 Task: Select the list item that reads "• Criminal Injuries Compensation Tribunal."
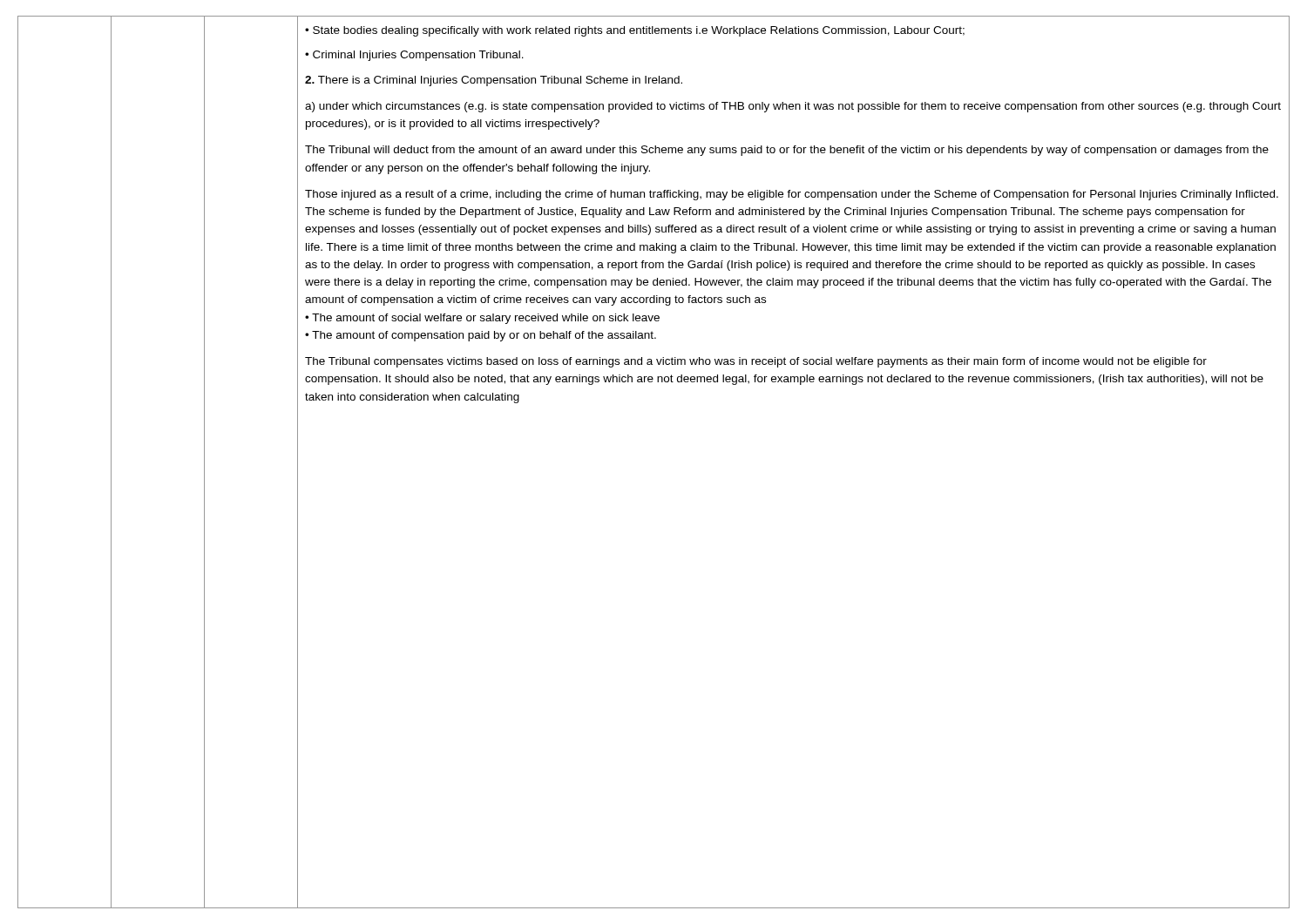click(415, 55)
